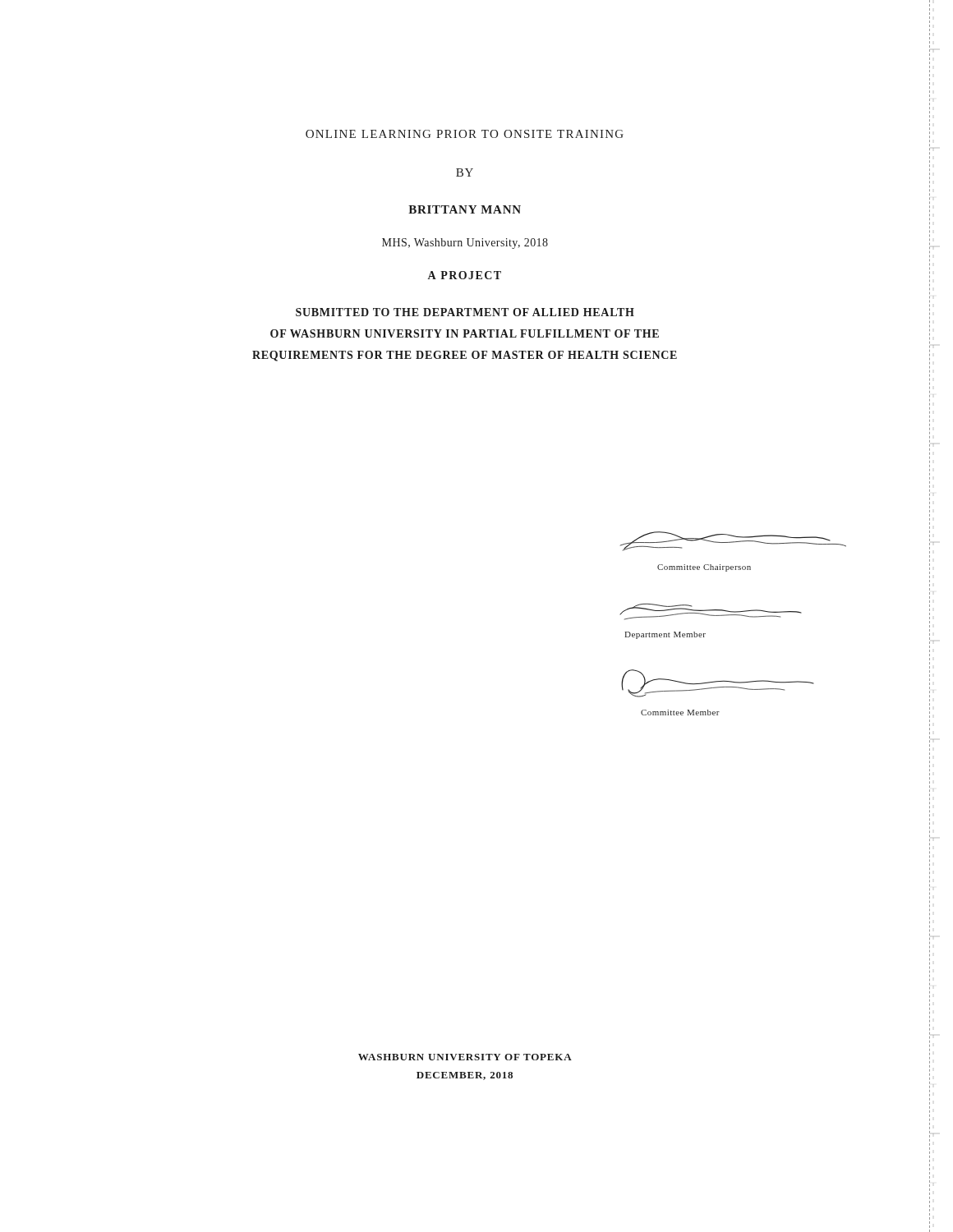Click the illustration

(744, 625)
